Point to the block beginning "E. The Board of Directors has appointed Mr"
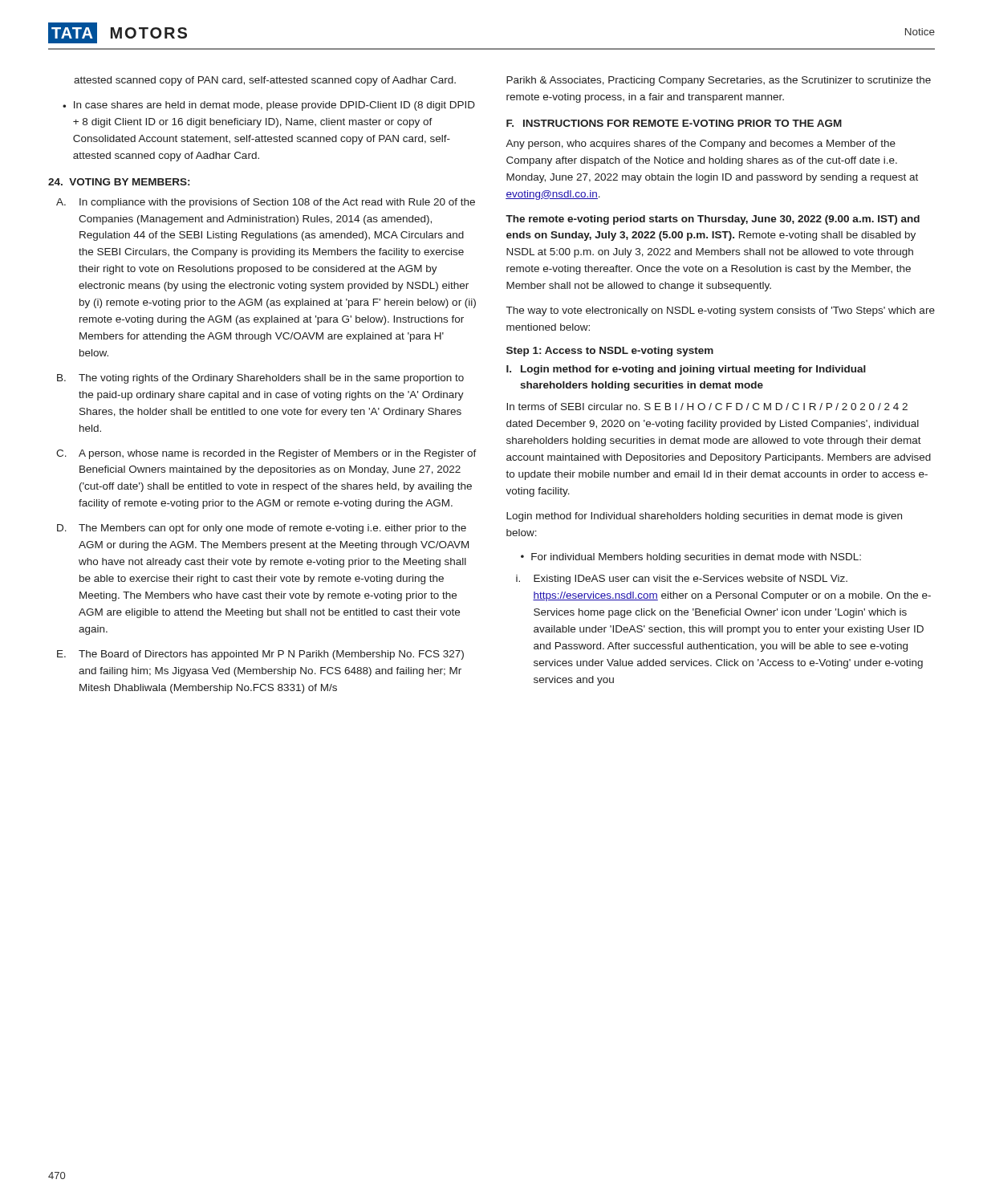 [x=267, y=671]
